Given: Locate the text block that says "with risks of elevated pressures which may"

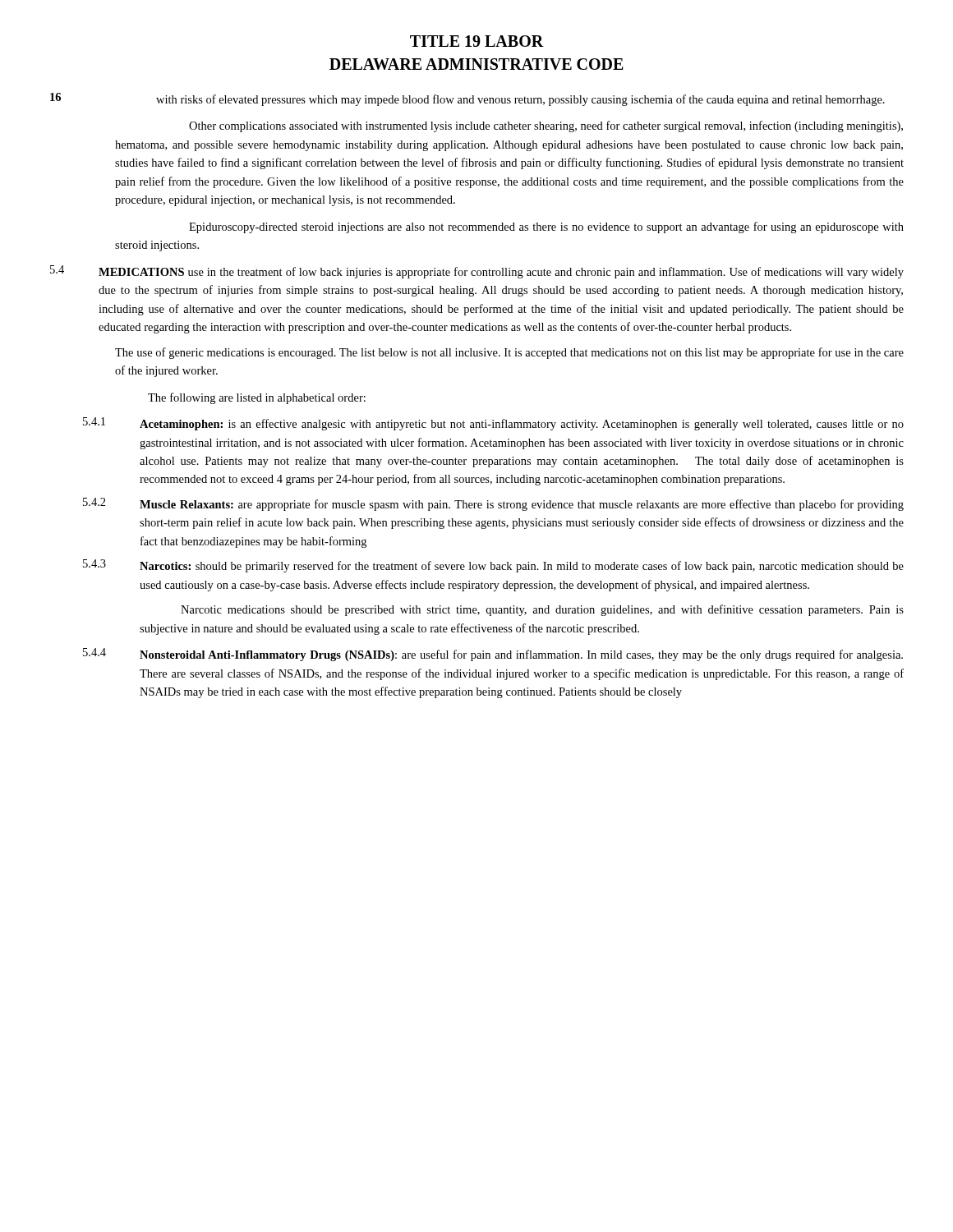Looking at the screenshot, I should click(x=521, y=99).
